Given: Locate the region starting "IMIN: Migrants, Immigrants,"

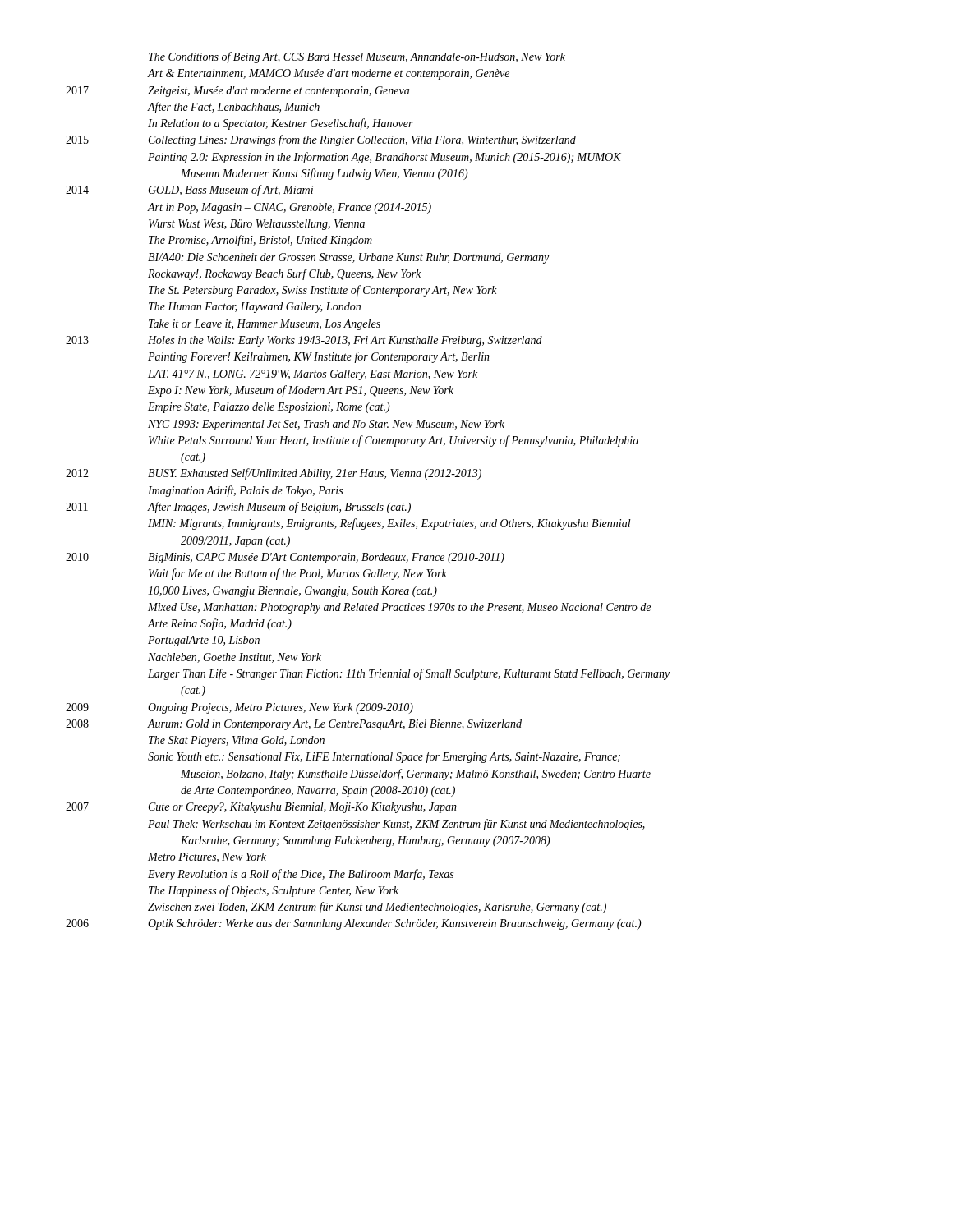Looking at the screenshot, I should click(x=476, y=533).
